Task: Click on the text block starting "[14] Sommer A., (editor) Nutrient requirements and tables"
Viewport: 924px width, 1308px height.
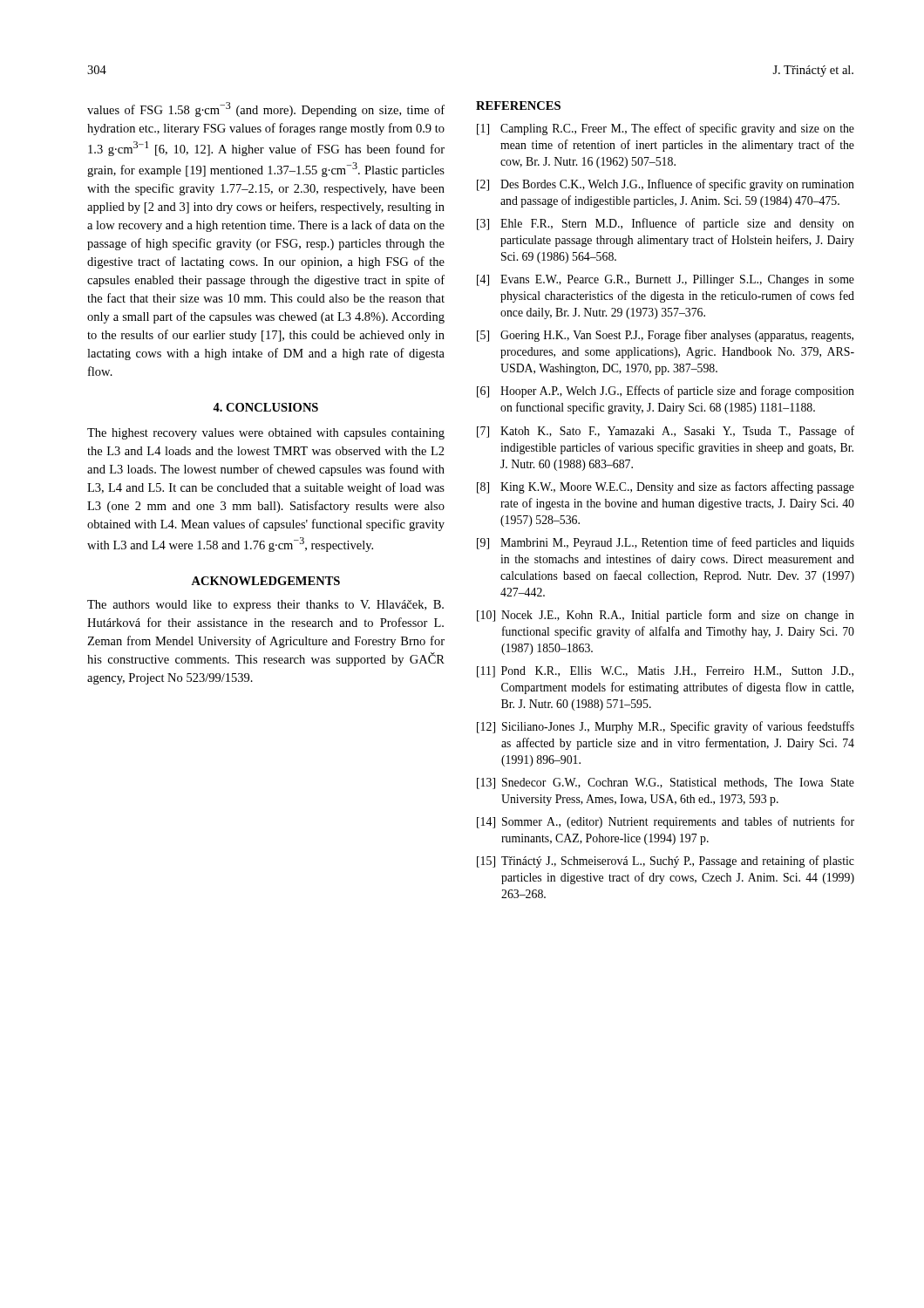Action: 665,830
